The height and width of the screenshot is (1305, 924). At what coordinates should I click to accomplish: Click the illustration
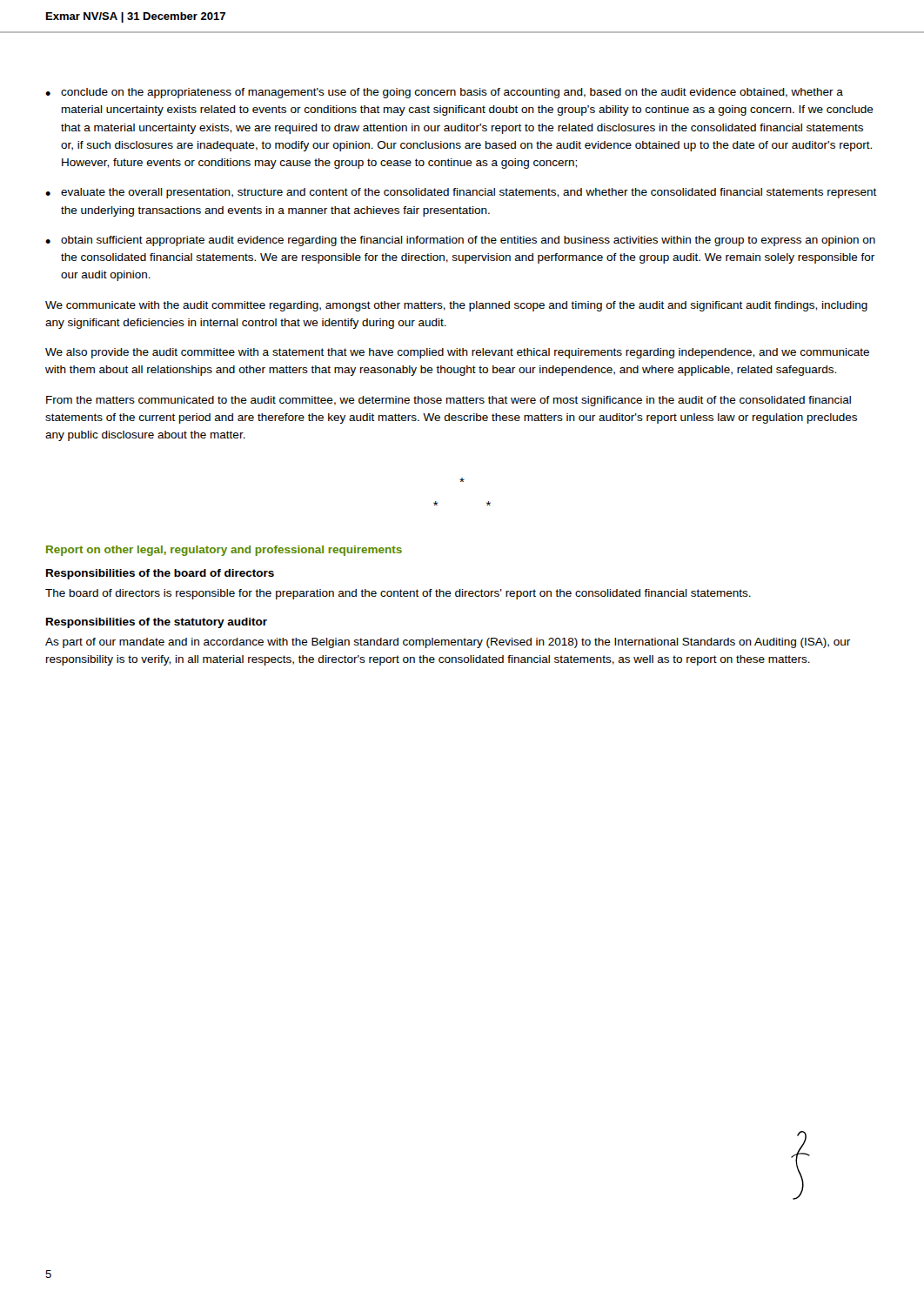(x=802, y=1161)
